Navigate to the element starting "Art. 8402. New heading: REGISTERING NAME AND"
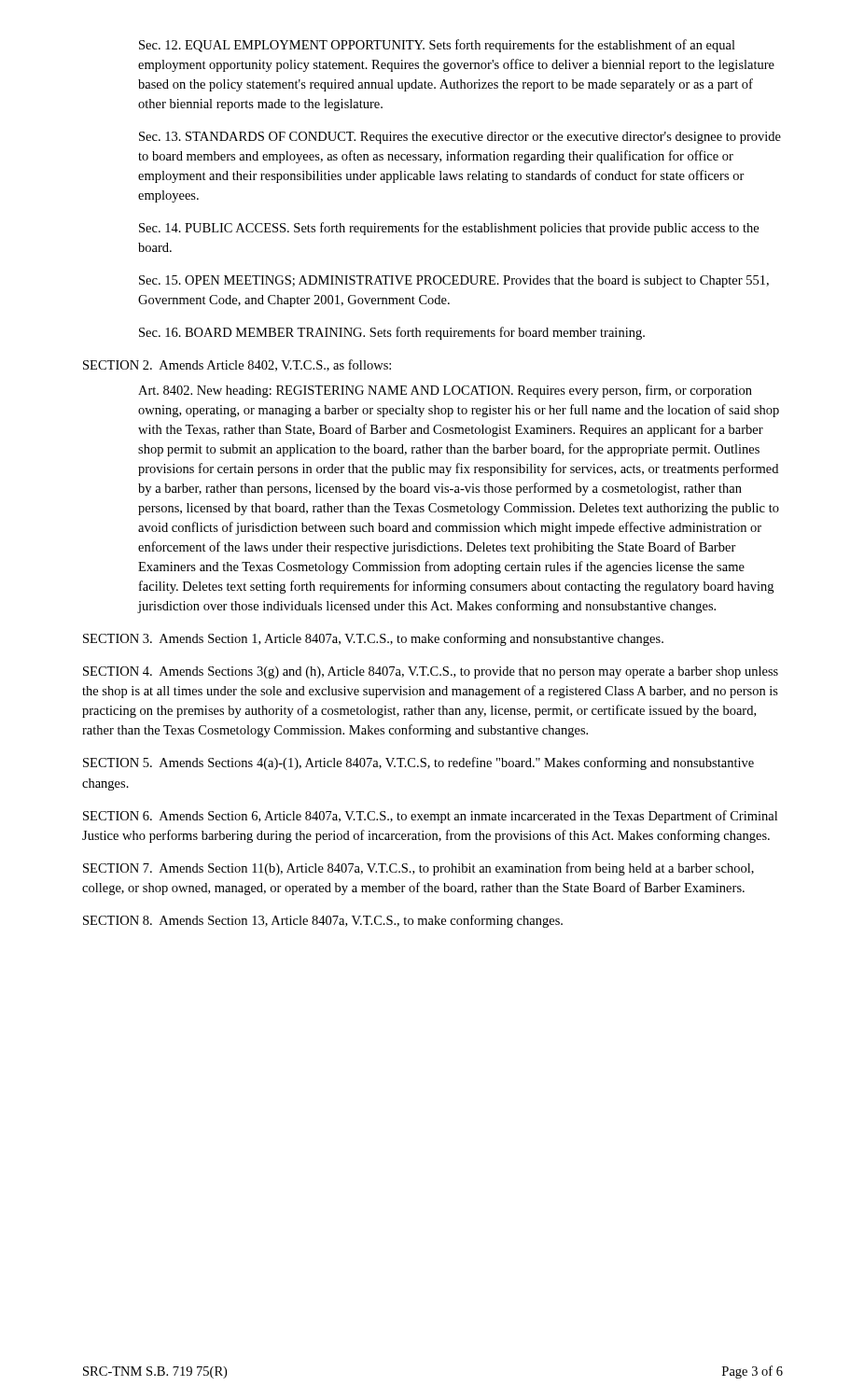The width and height of the screenshot is (850, 1400). point(459,498)
